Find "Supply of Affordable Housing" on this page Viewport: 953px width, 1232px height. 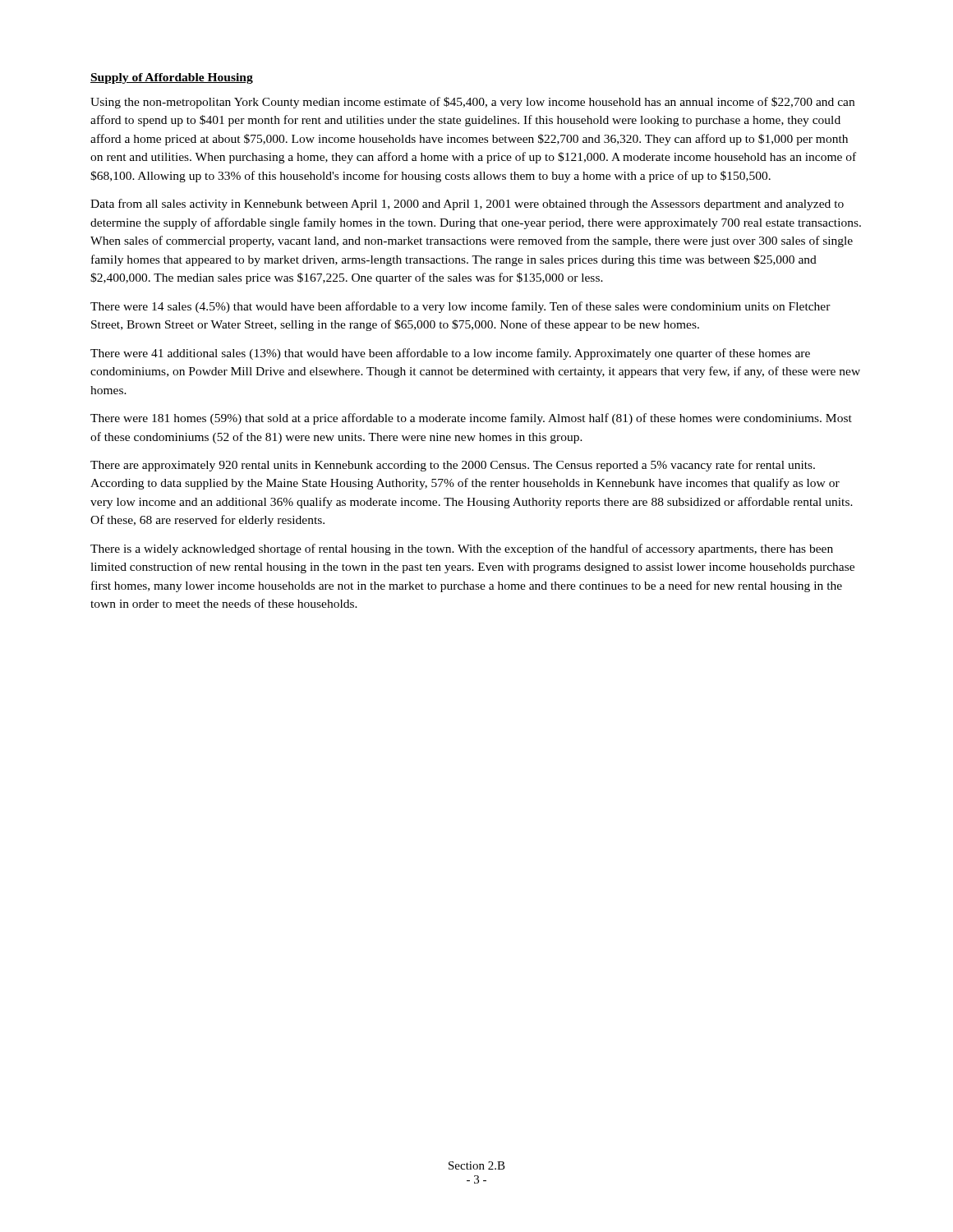point(172,77)
